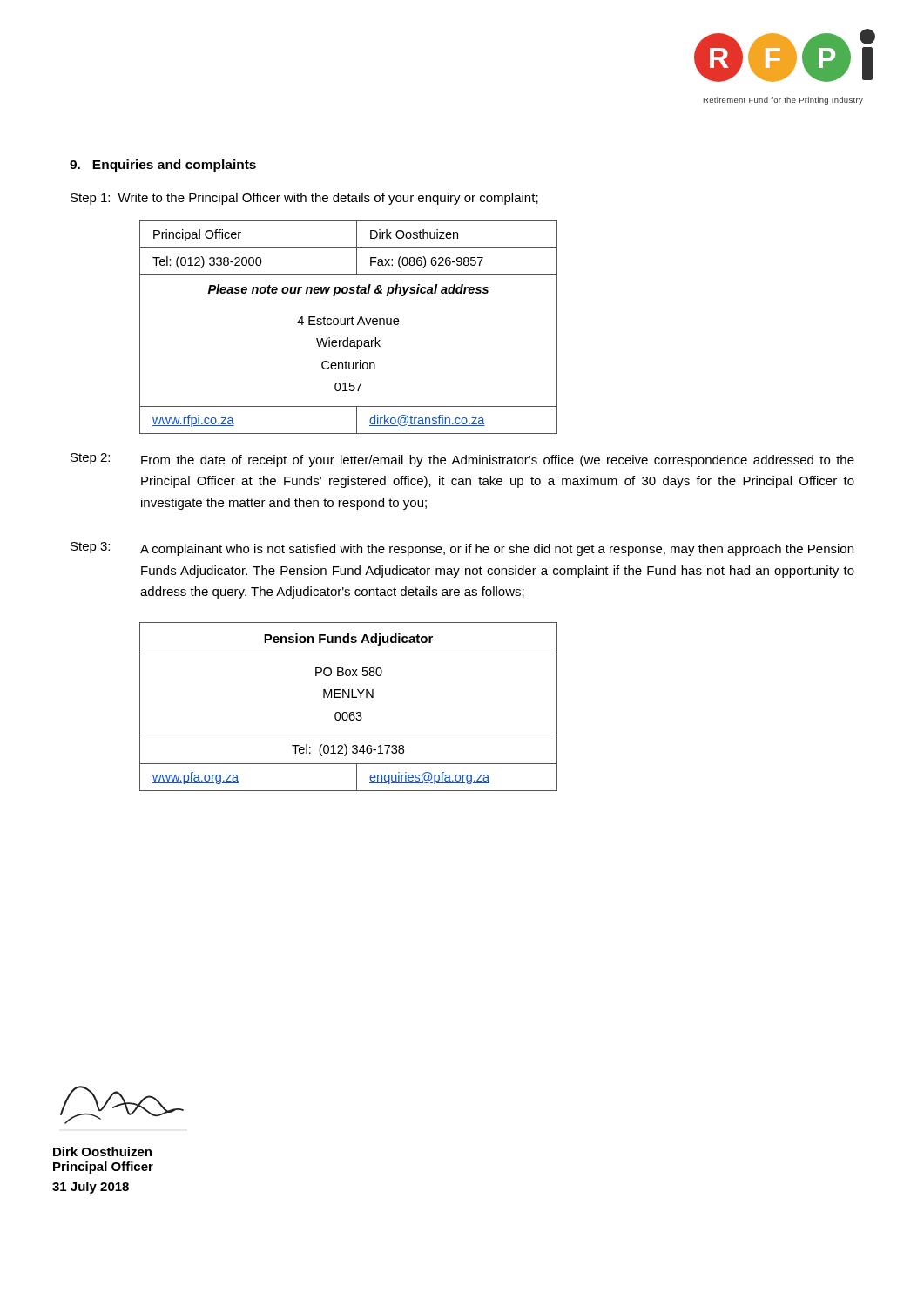924x1307 pixels.
Task: Click on the element starting "From the date"
Action: point(497,481)
